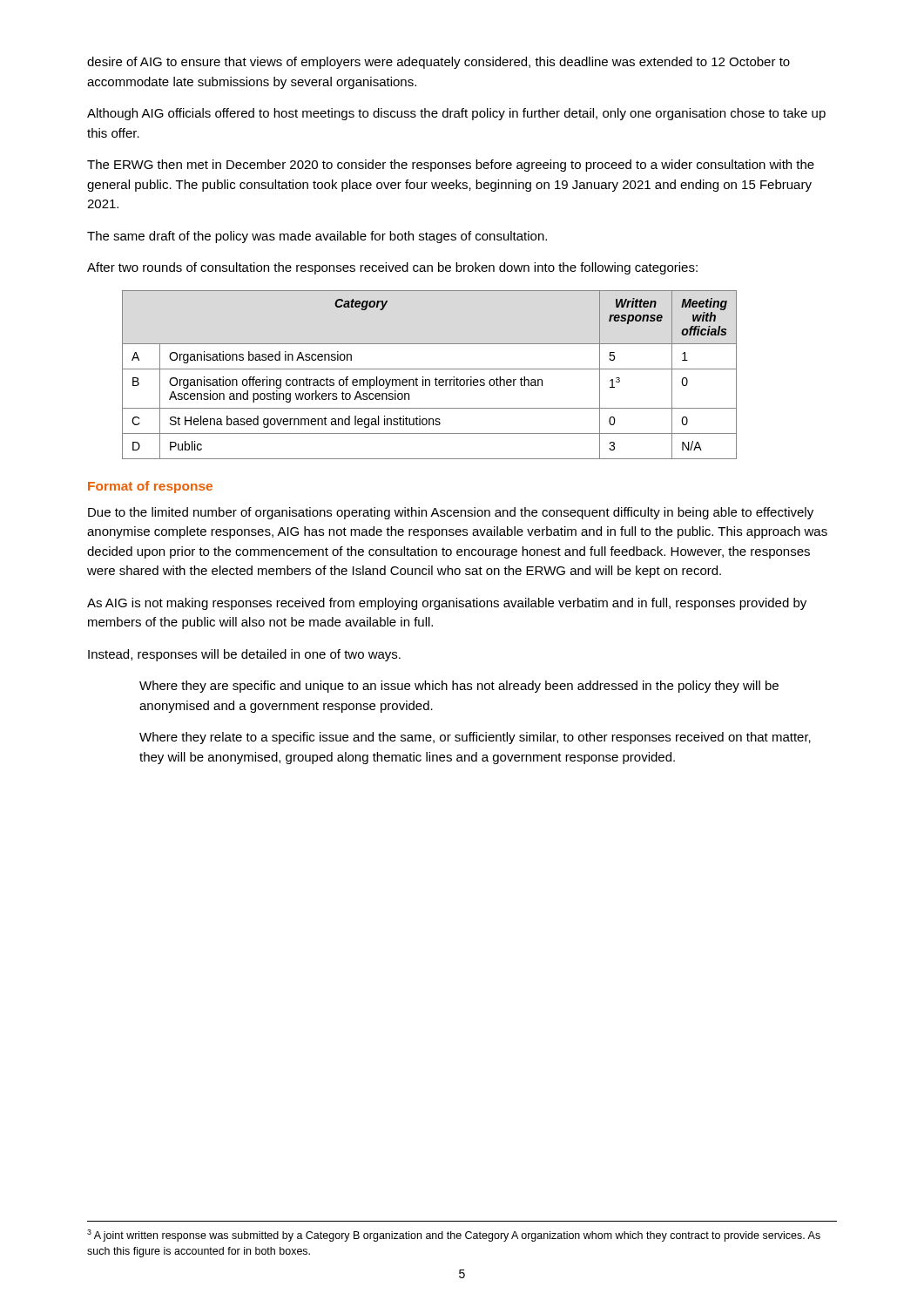Viewport: 924px width, 1307px height.
Task: Click on the table containing "St Helena based government"
Action: 462,374
